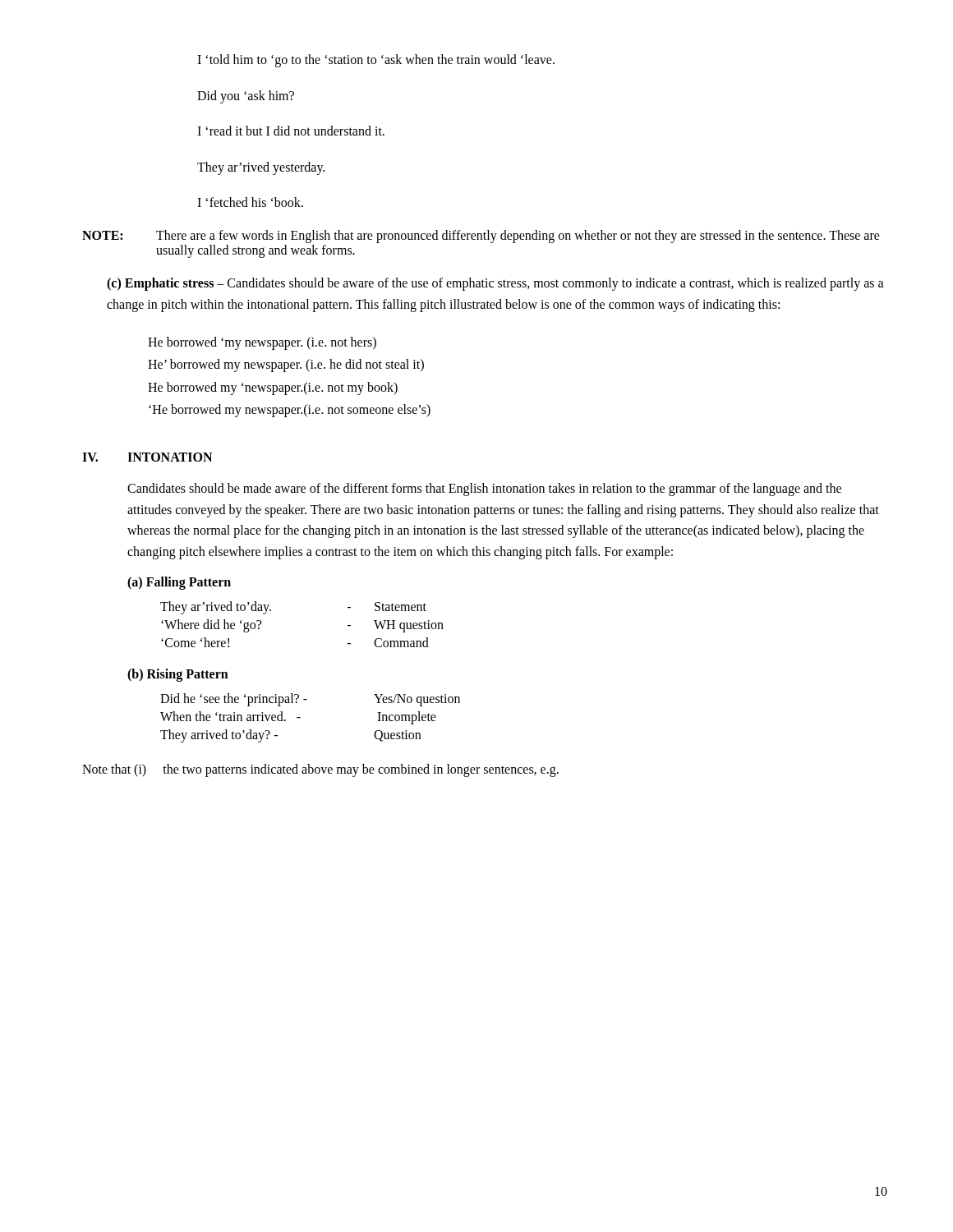Find the text block with the text "Candidates should be made"

pos(507,520)
